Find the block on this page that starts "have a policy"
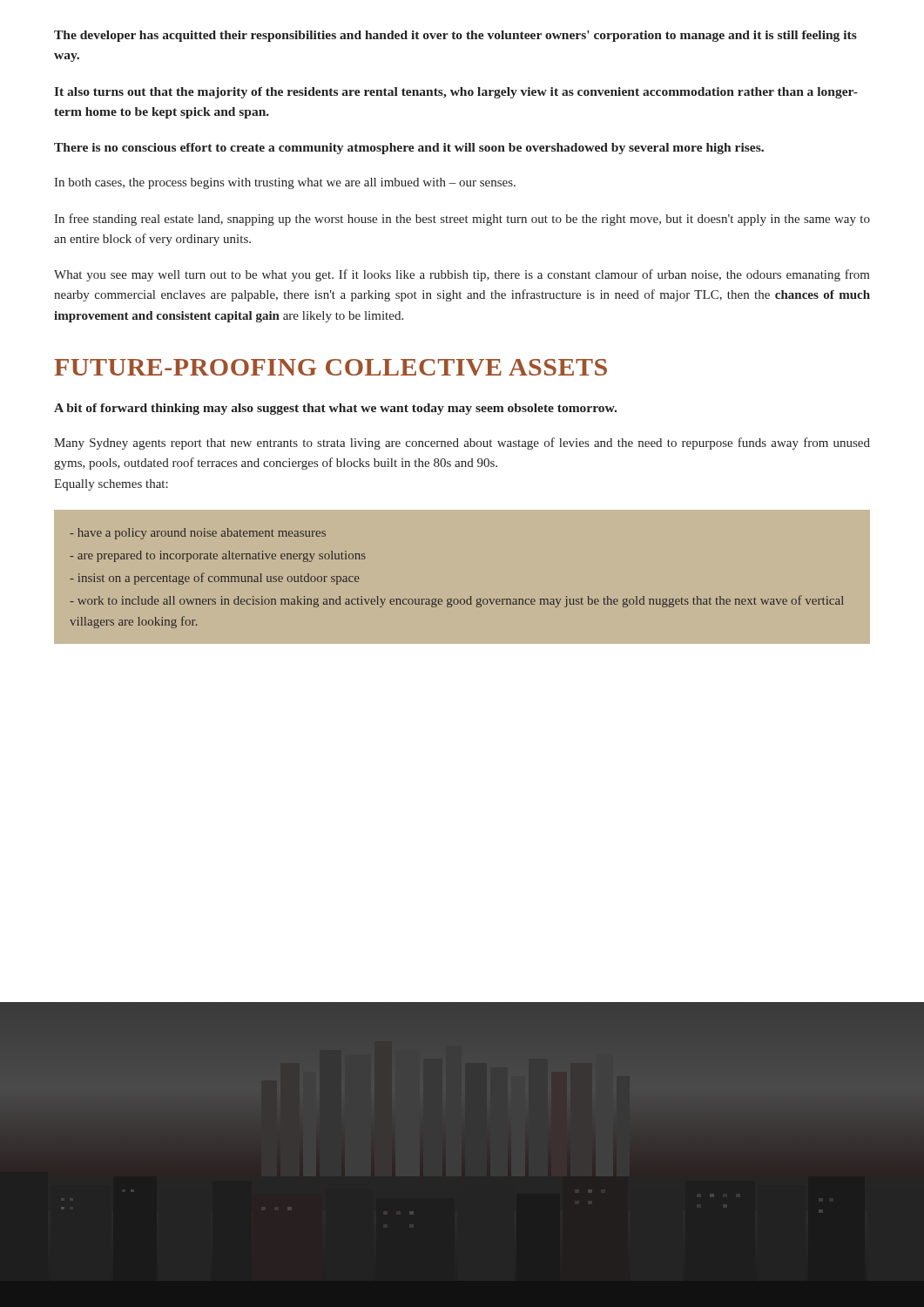This screenshot has height=1307, width=924. (x=198, y=532)
